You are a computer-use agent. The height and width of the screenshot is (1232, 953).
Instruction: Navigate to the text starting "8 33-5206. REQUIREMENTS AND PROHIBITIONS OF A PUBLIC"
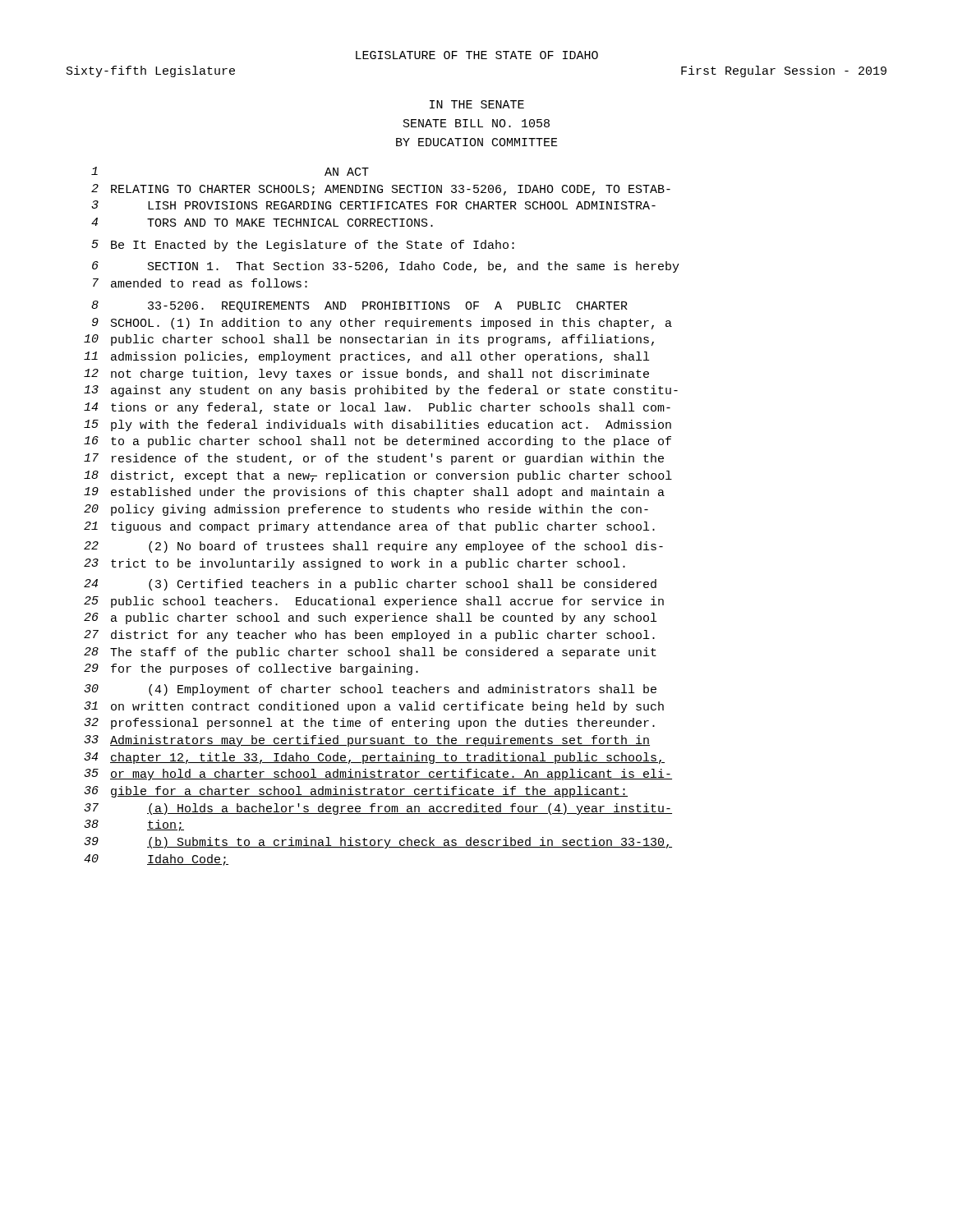pyautogui.click(x=476, y=418)
